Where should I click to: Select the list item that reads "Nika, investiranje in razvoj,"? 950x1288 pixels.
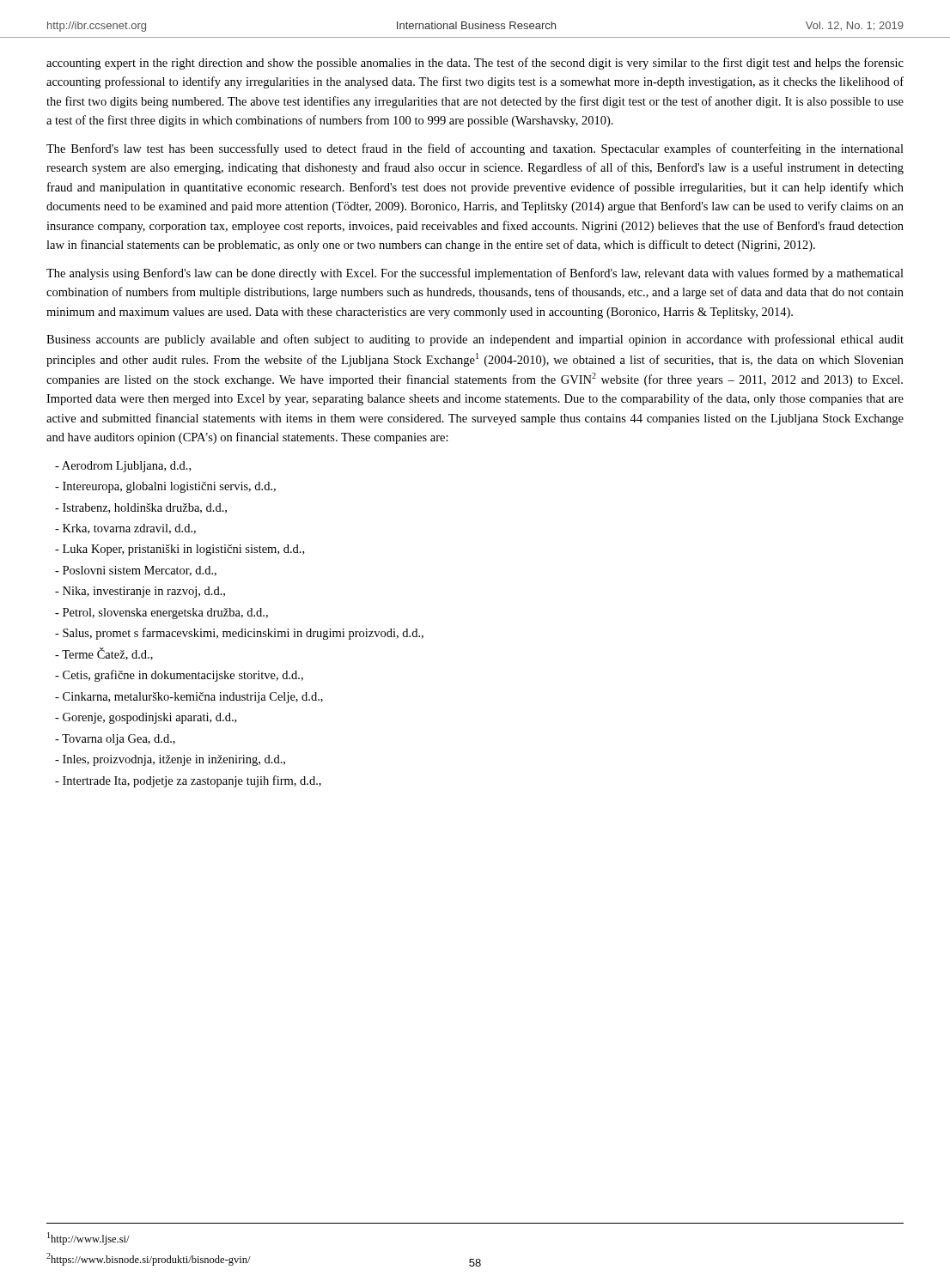pyautogui.click(x=140, y=592)
